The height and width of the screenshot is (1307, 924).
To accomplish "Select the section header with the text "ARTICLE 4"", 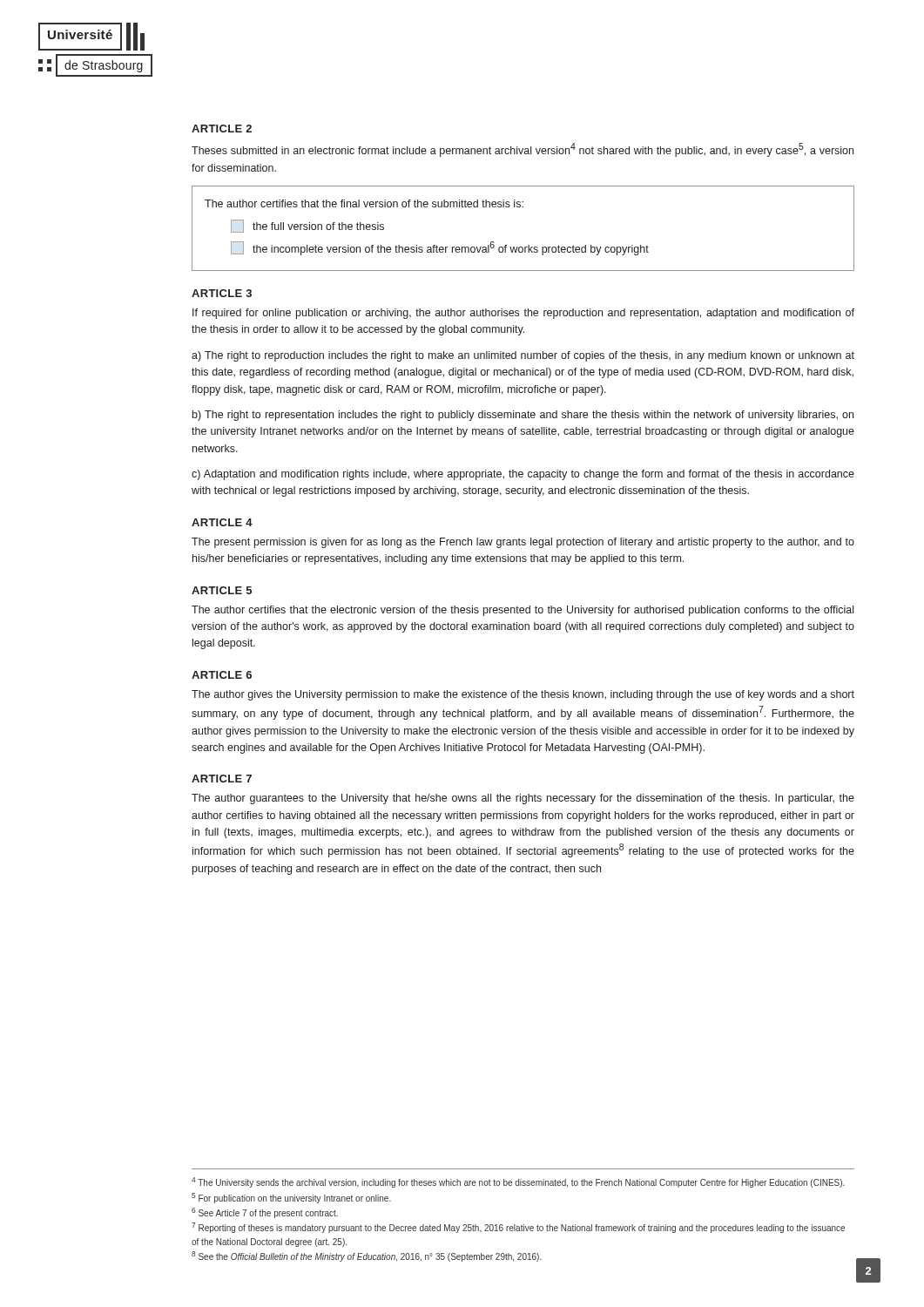I will (222, 522).
